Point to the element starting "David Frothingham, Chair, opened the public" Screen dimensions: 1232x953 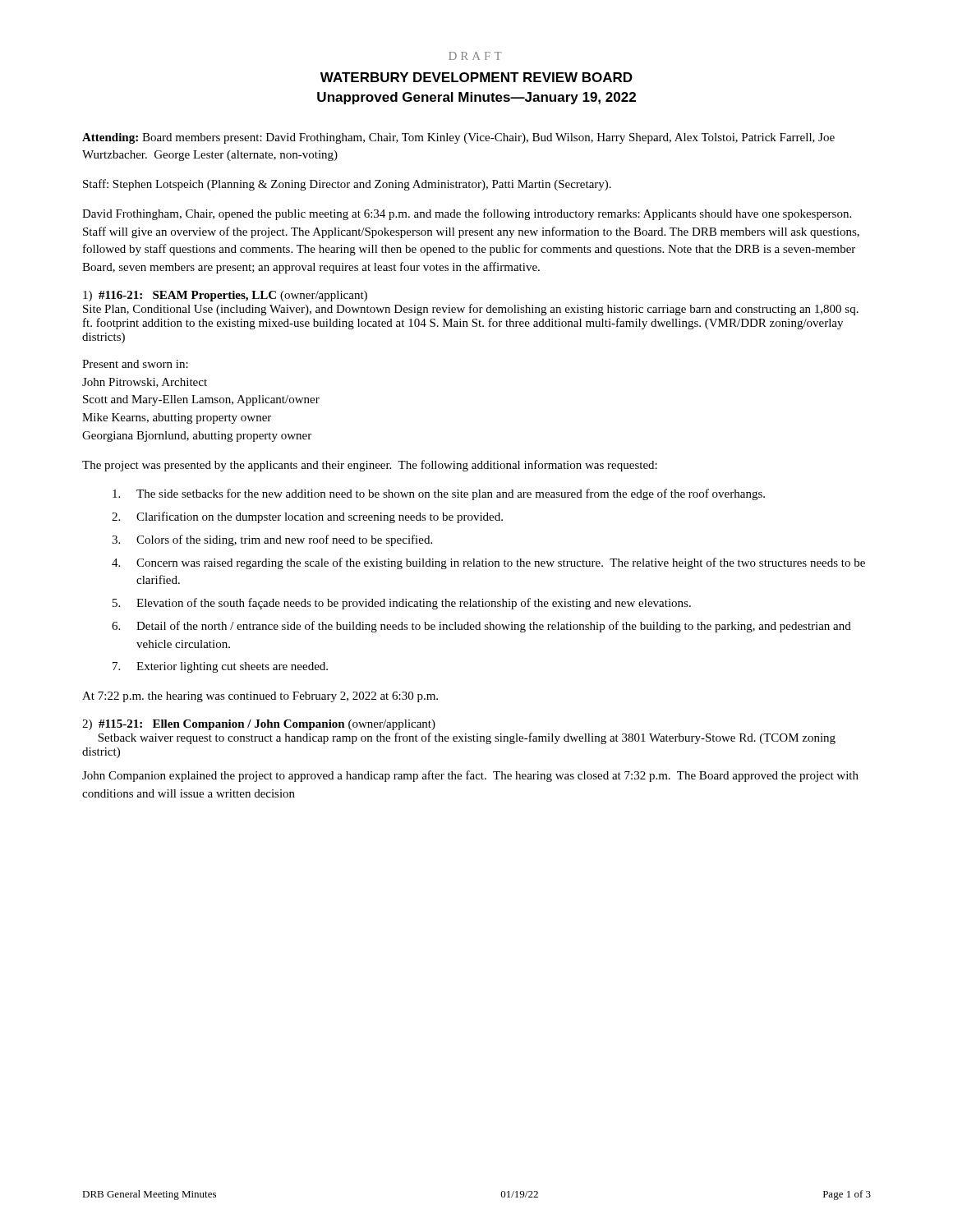pyautogui.click(x=471, y=240)
